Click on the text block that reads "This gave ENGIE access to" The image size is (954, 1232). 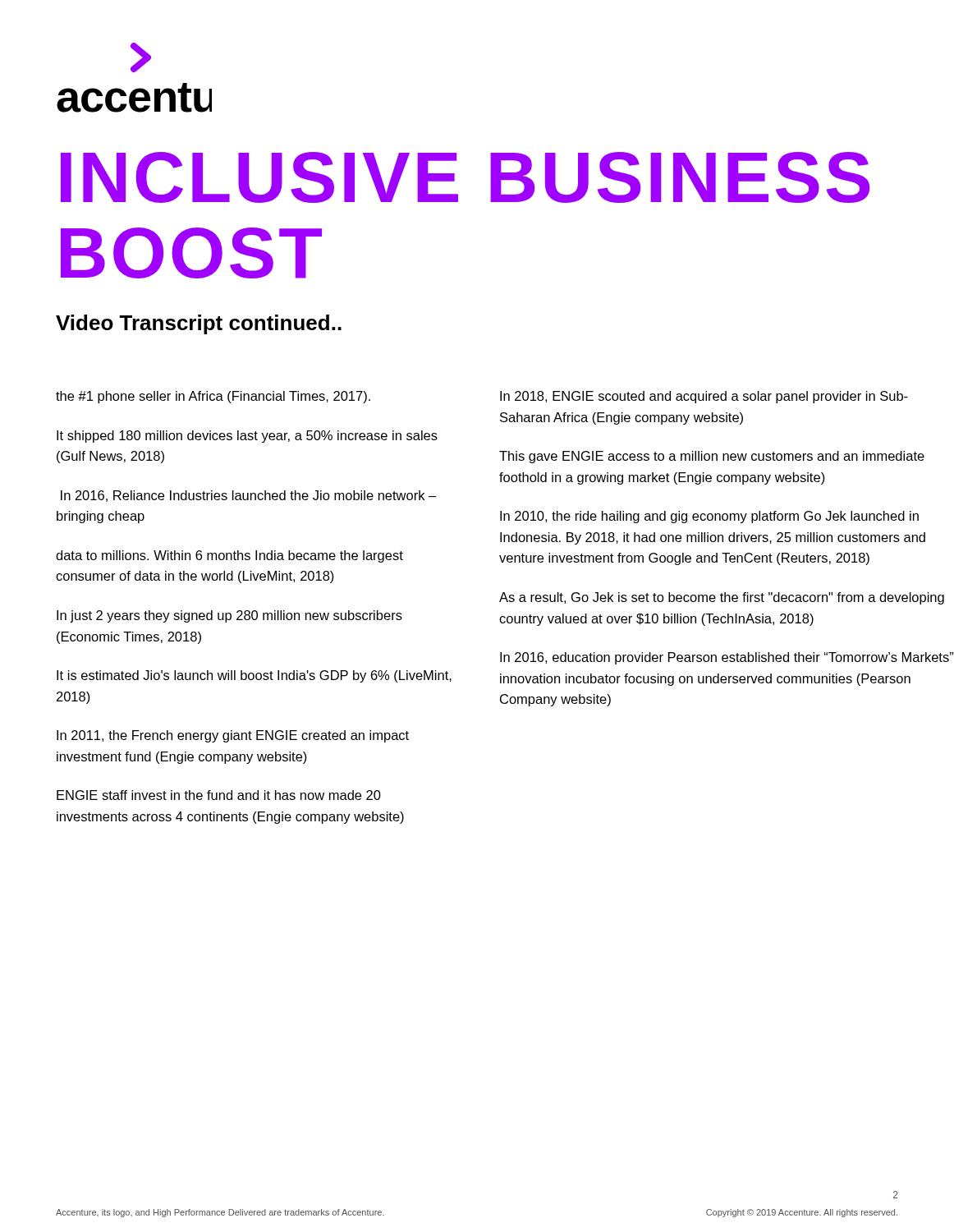(x=712, y=466)
